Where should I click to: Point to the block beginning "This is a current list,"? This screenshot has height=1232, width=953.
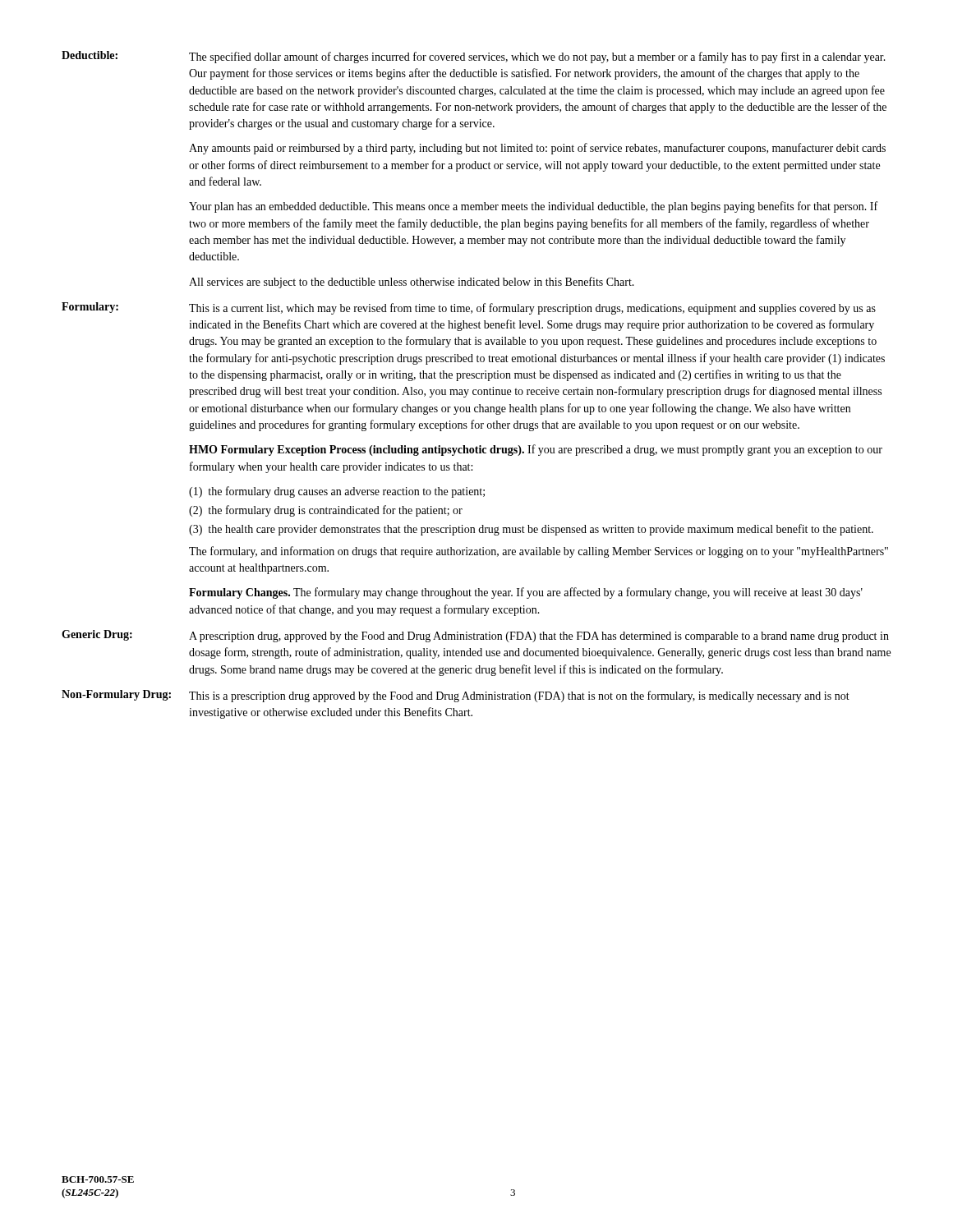click(x=540, y=459)
